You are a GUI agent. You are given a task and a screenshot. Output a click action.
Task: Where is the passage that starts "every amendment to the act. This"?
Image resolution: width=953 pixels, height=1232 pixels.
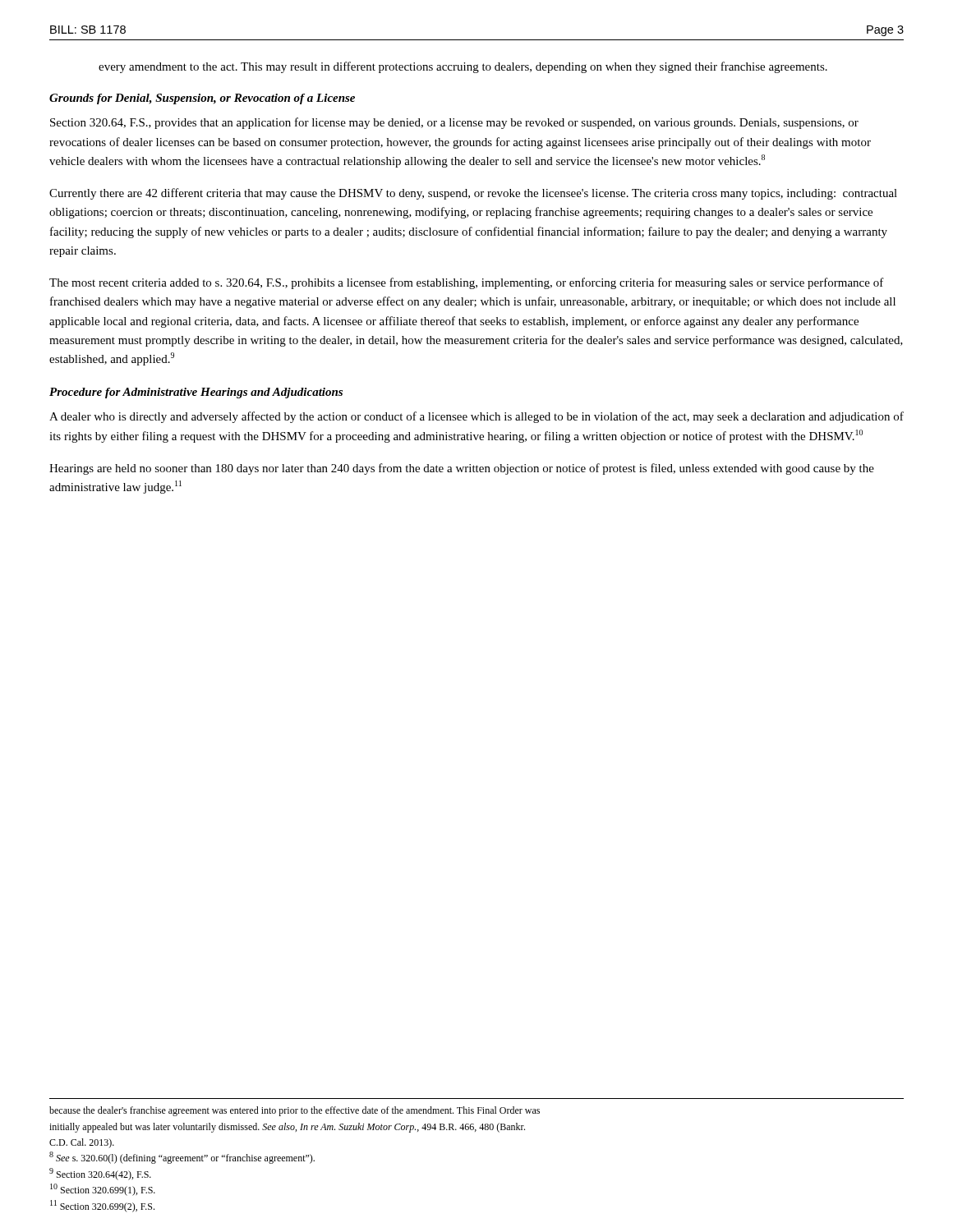[463, 67]
